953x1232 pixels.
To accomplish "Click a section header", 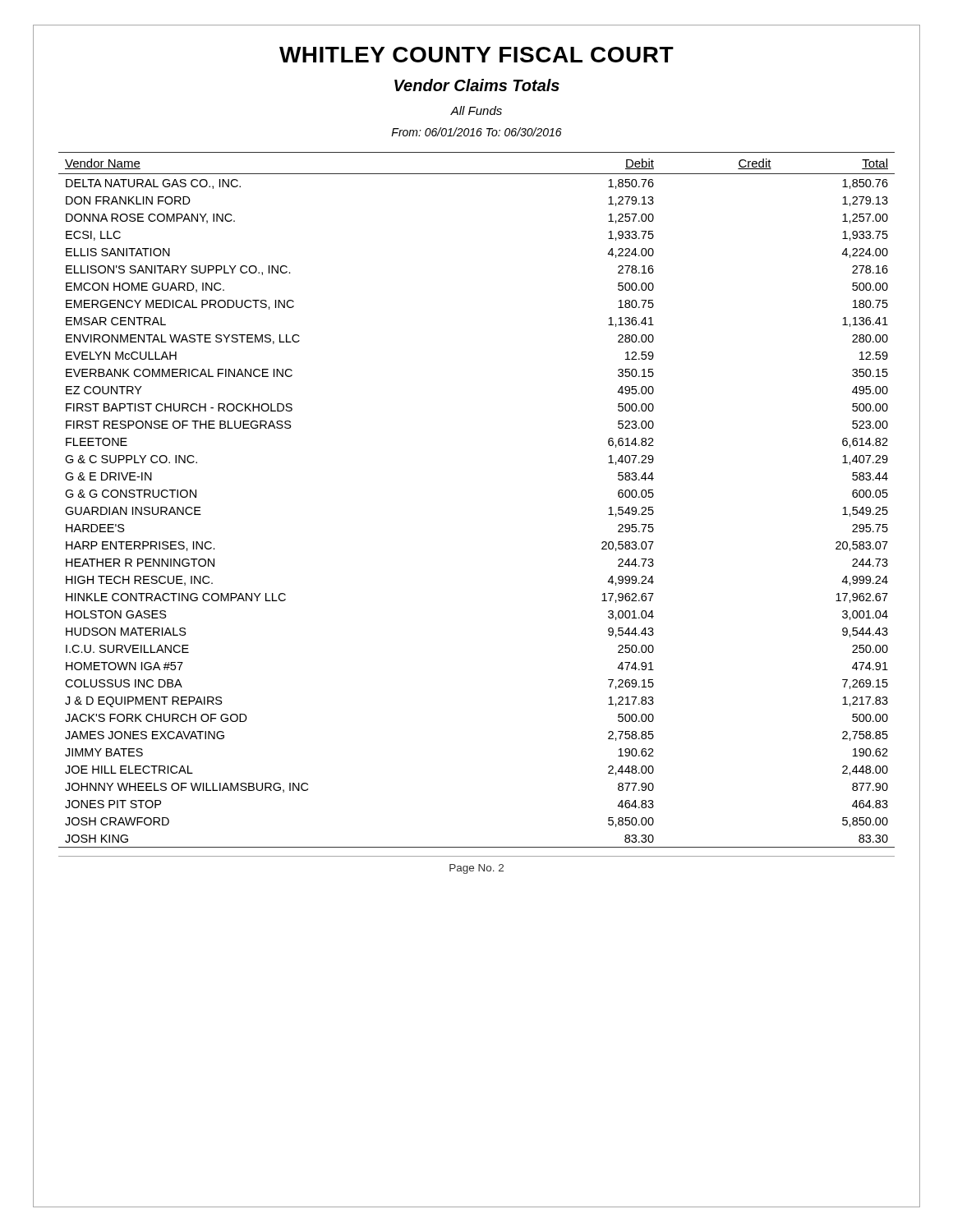I will point(476,86).
